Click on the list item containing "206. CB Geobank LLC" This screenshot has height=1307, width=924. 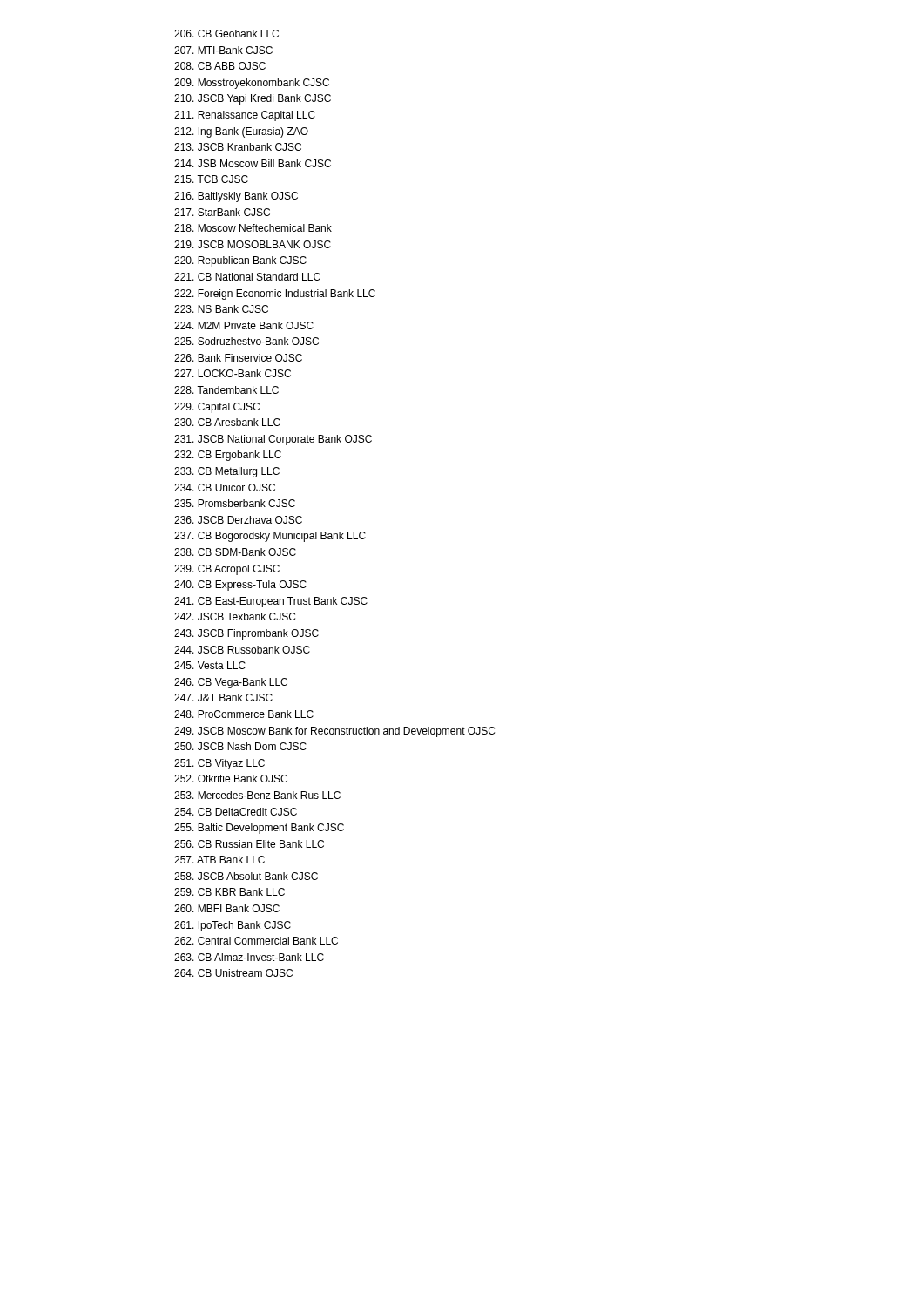click(x=227, y=34)
